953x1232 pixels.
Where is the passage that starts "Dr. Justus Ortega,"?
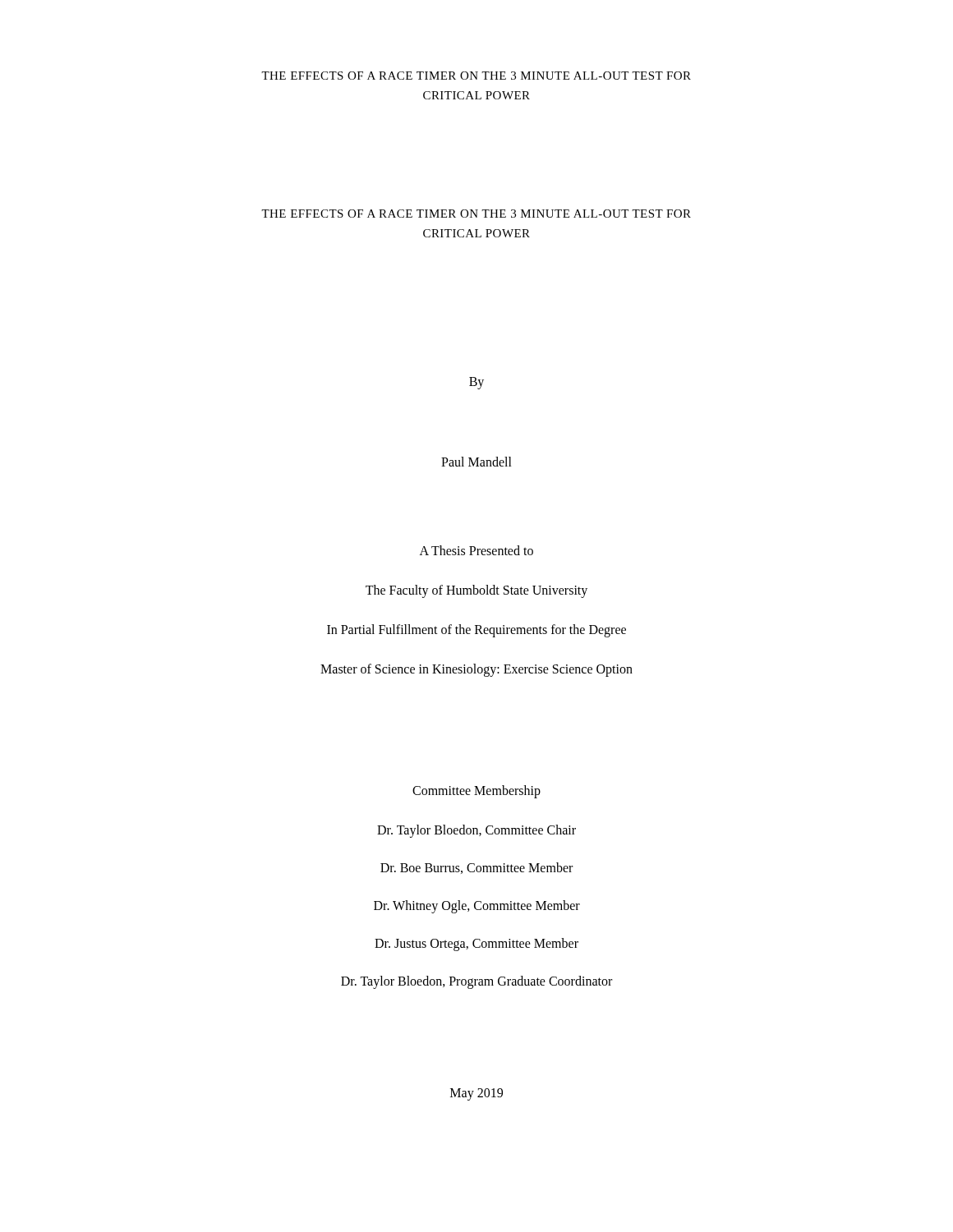click(476, 943)
